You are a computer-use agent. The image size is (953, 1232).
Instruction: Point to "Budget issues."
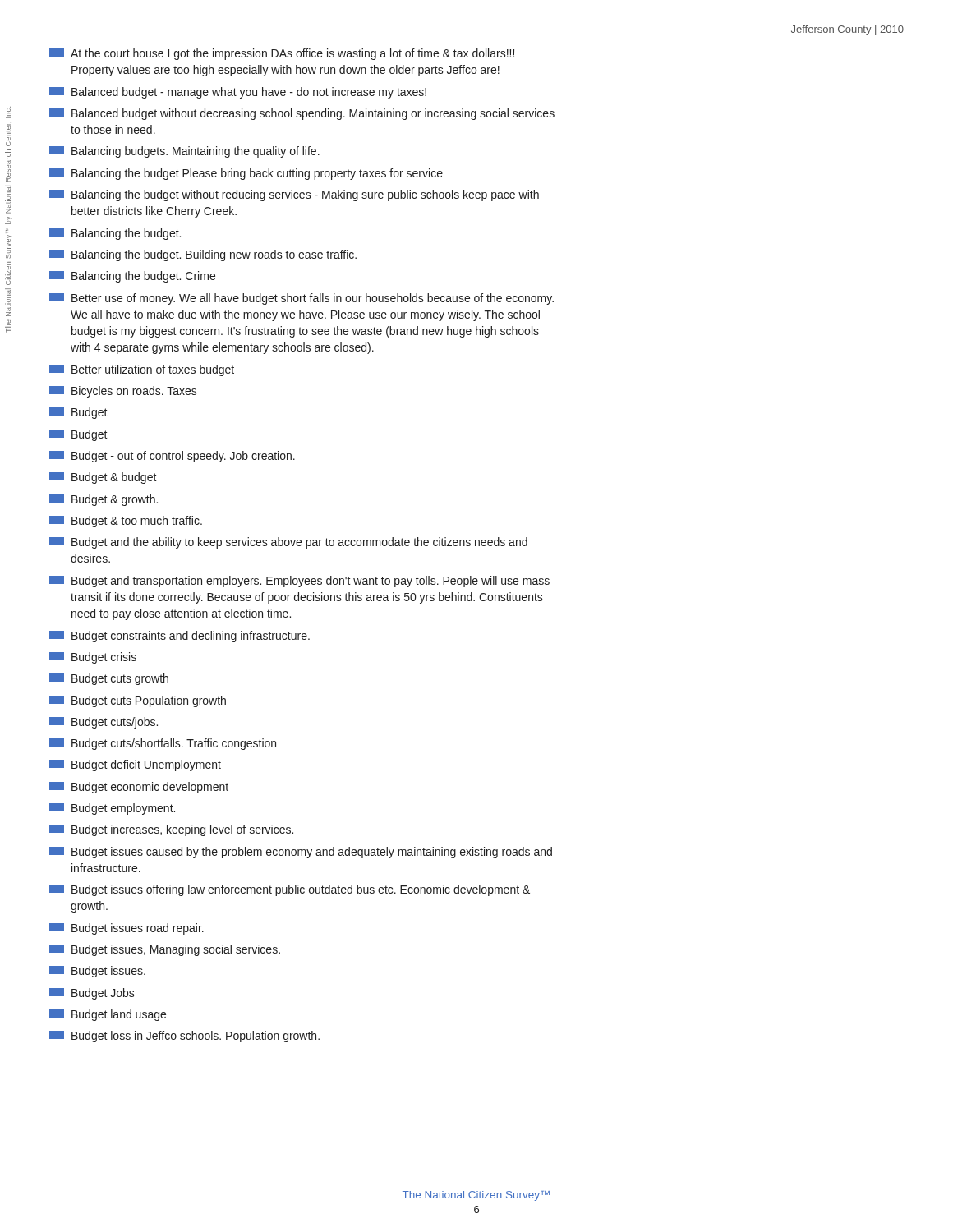97,972
